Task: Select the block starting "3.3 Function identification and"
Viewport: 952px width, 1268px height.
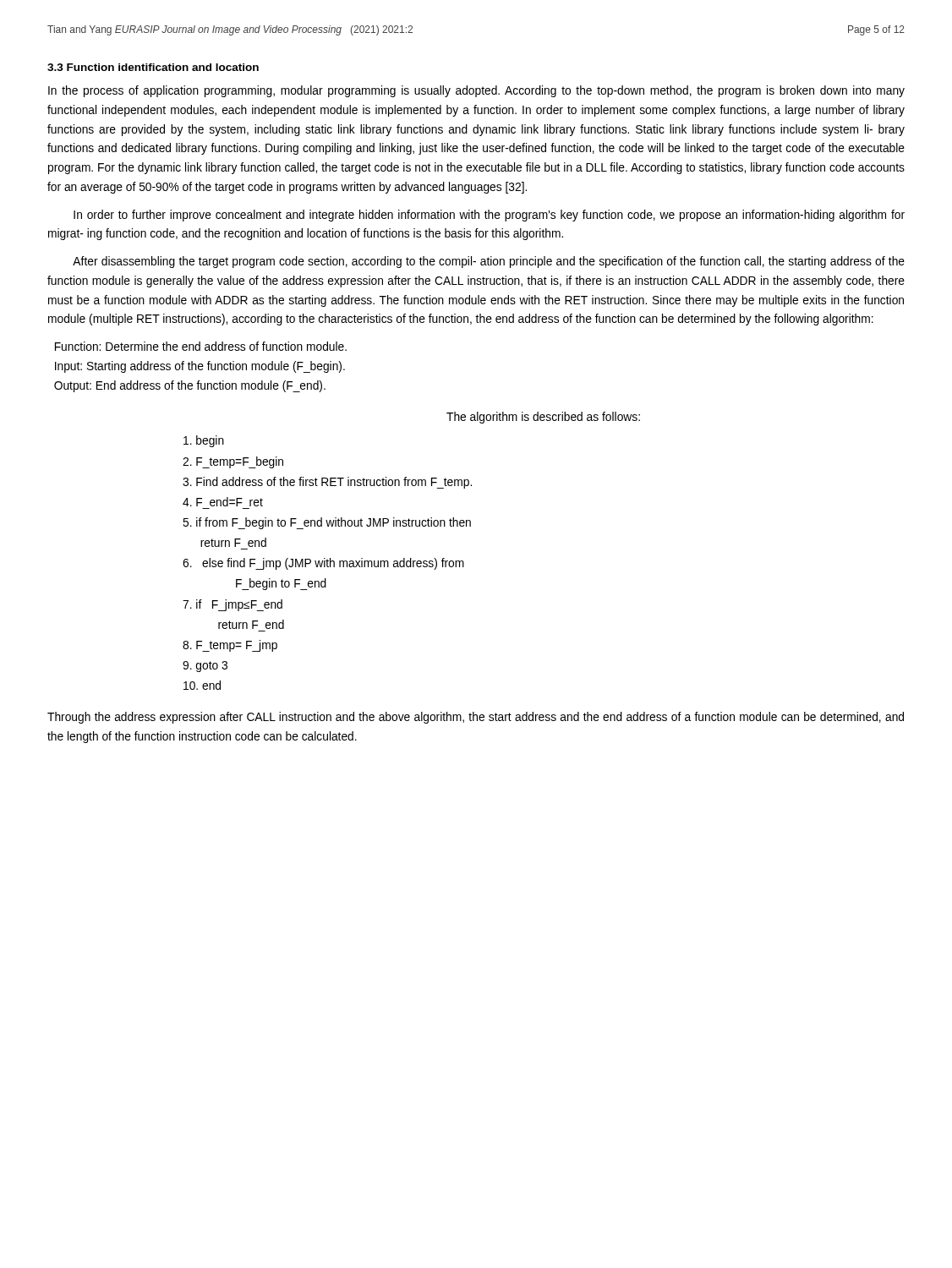Action: tap(153, 67)
